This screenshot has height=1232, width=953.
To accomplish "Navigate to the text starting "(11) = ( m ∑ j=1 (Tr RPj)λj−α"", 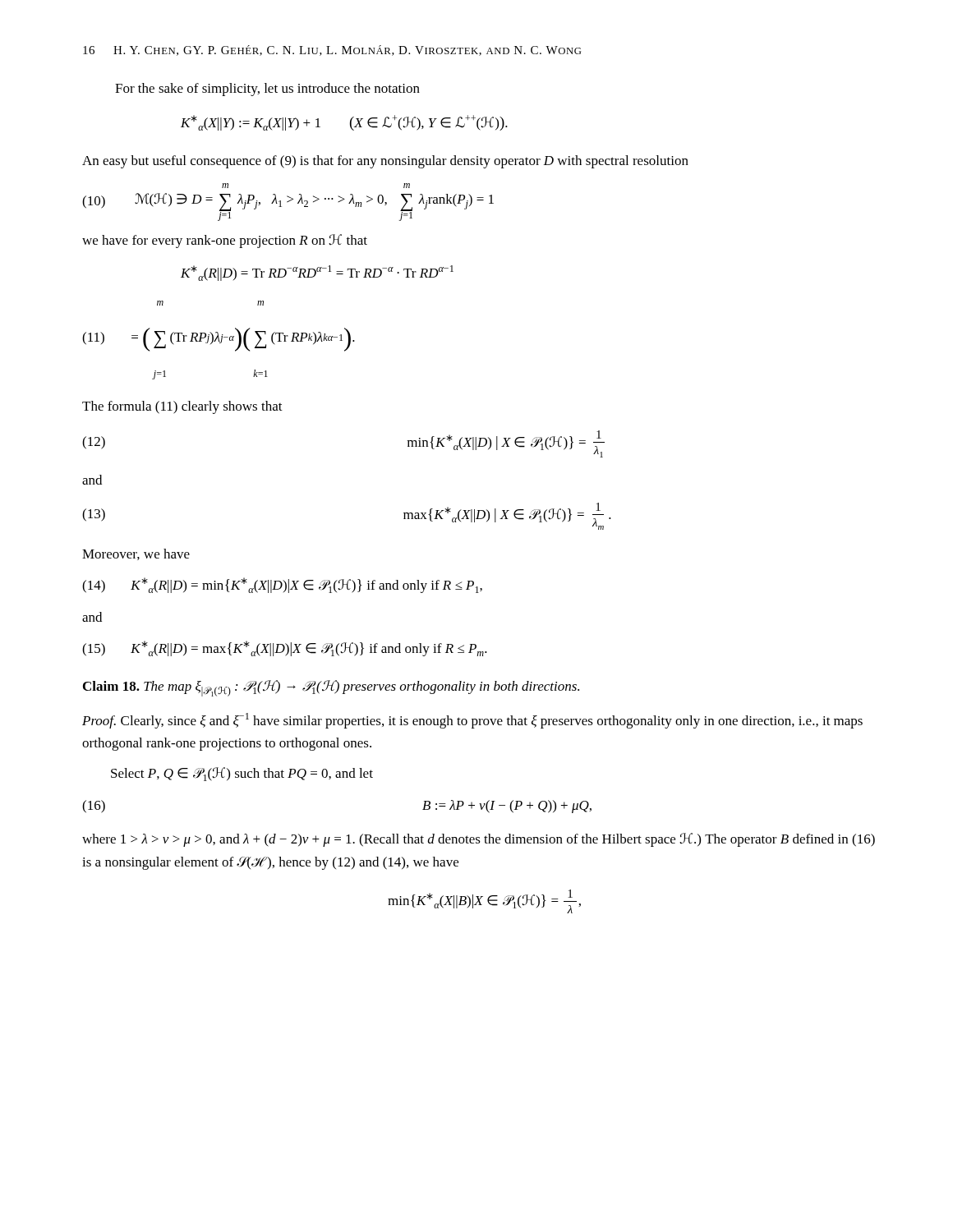I will [219, 338].
